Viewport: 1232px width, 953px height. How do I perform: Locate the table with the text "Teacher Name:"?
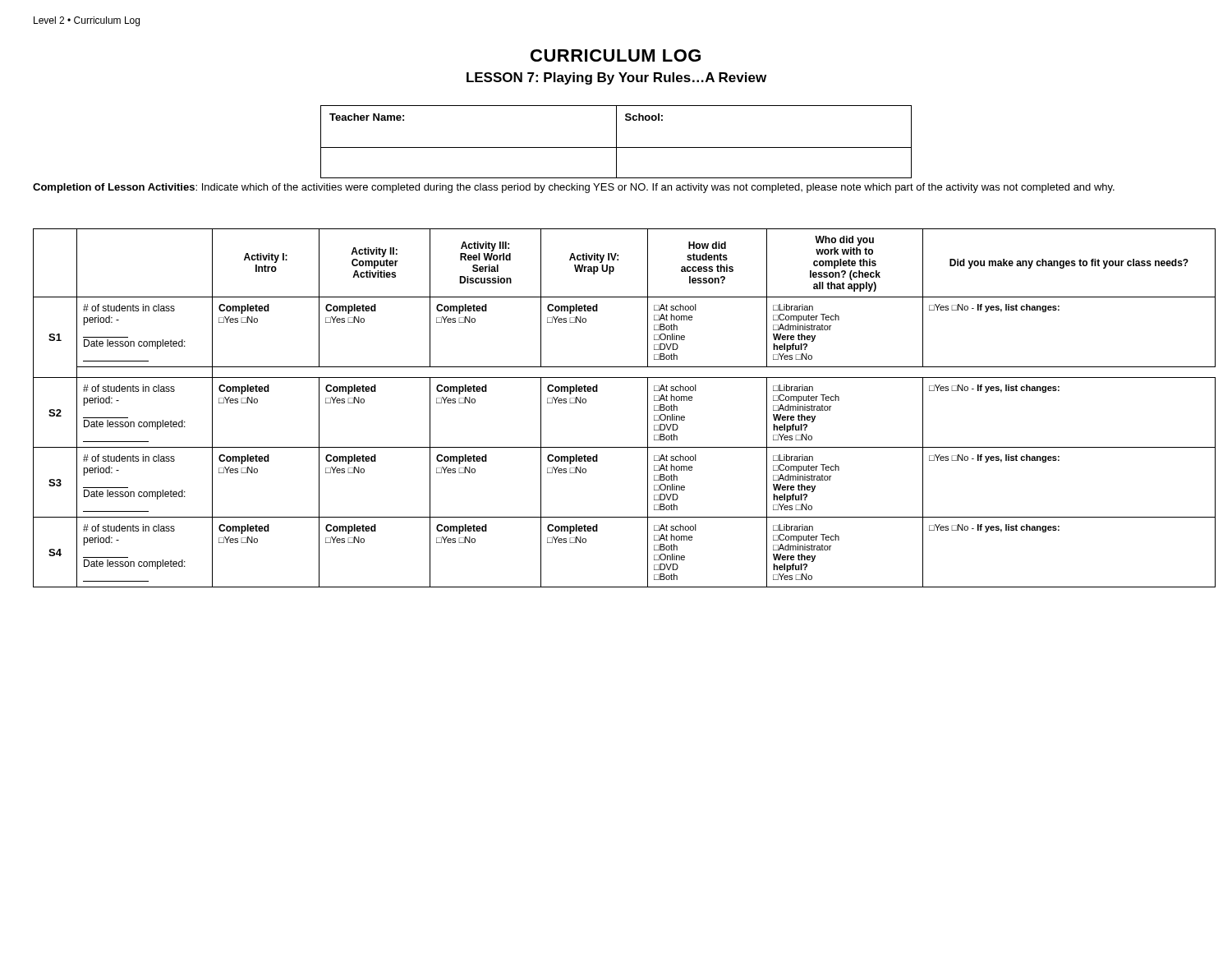click(616, 142)
